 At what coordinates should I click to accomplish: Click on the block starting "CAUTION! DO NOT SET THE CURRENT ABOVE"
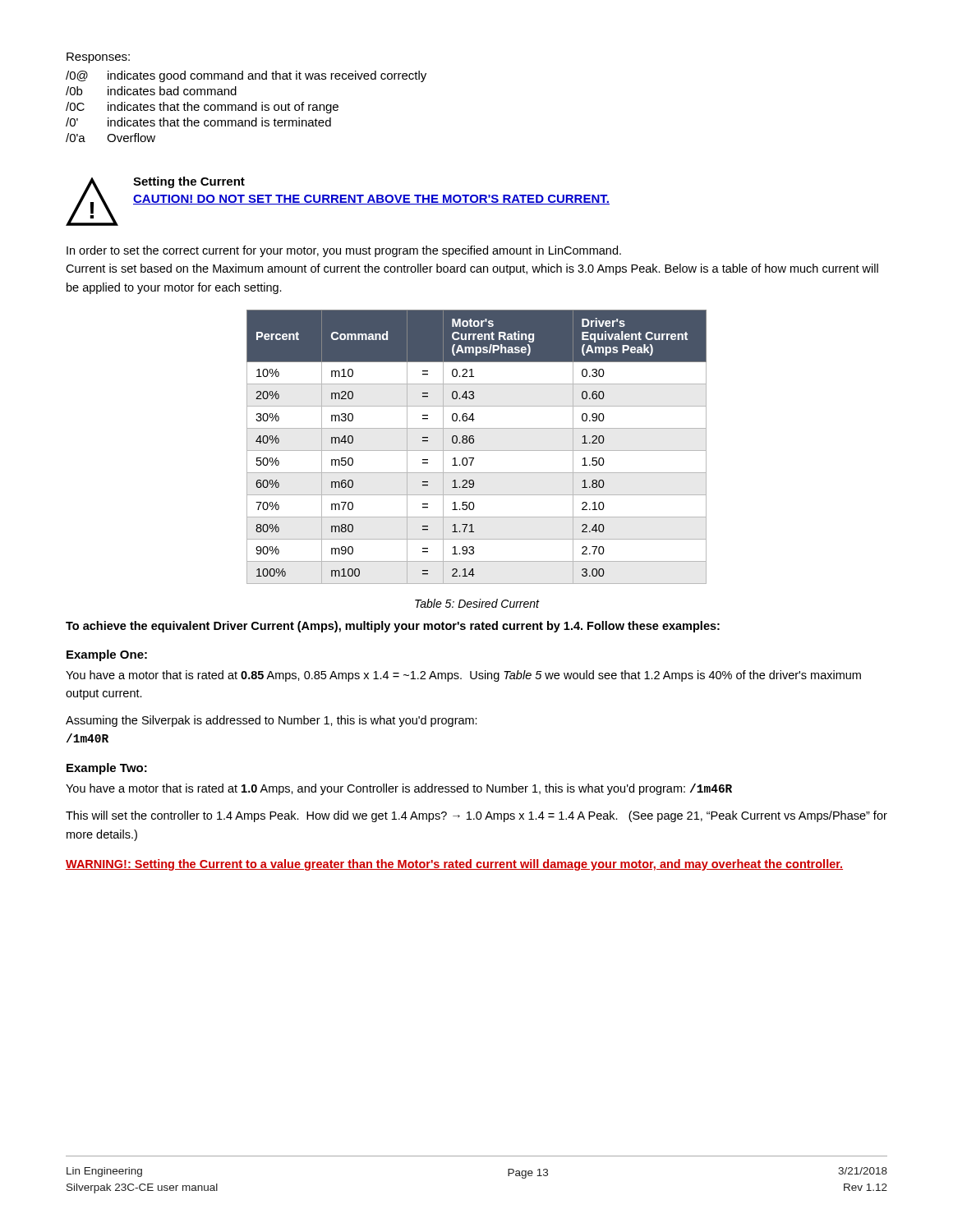click(x=510, y=198)
